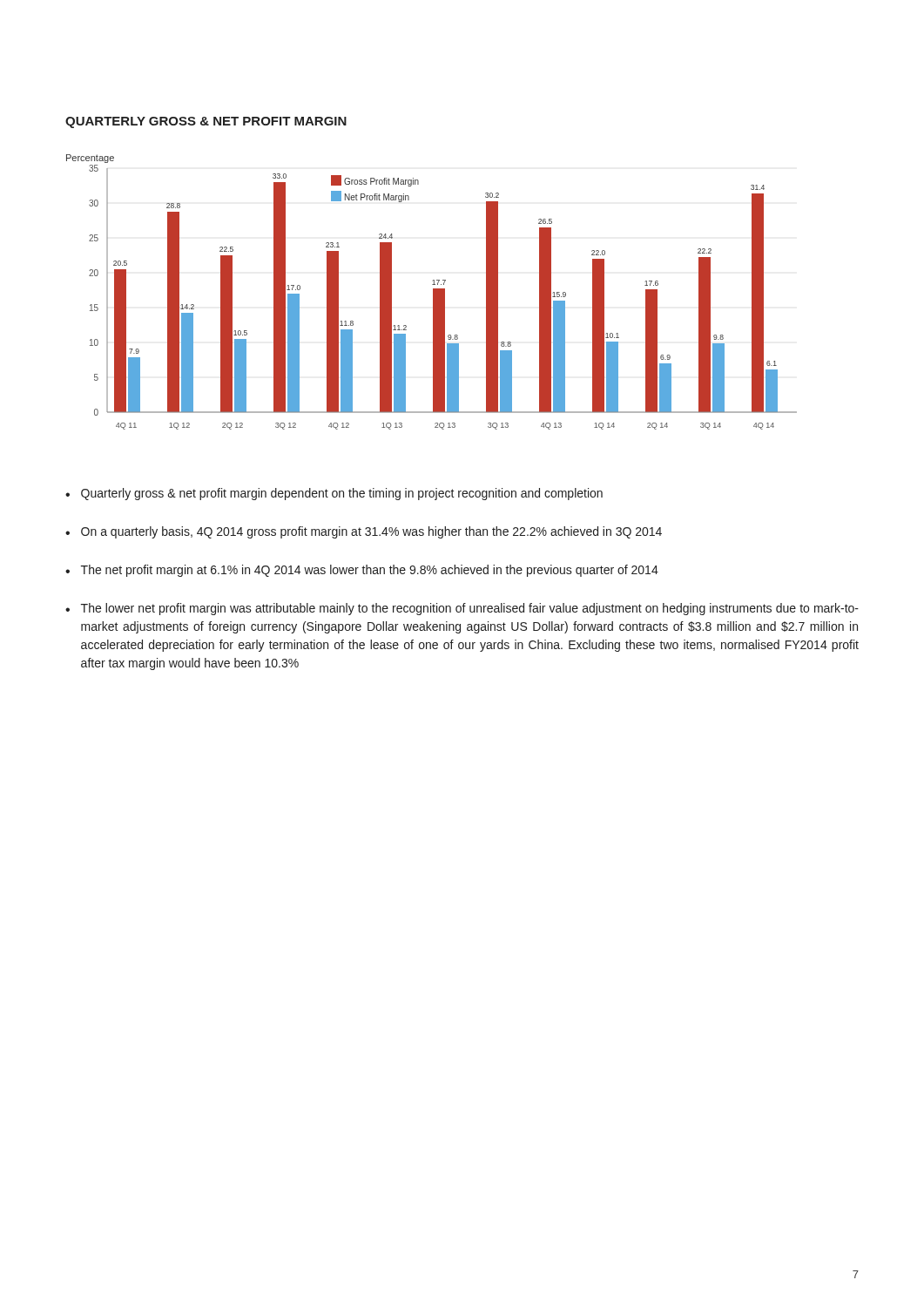Viewport: 924px width, 1307px height.
Task: Navigate to the passage starting "QUARTERLY GROSS & NET PROFIT MARGIN"
Action: tap(206, 121)
